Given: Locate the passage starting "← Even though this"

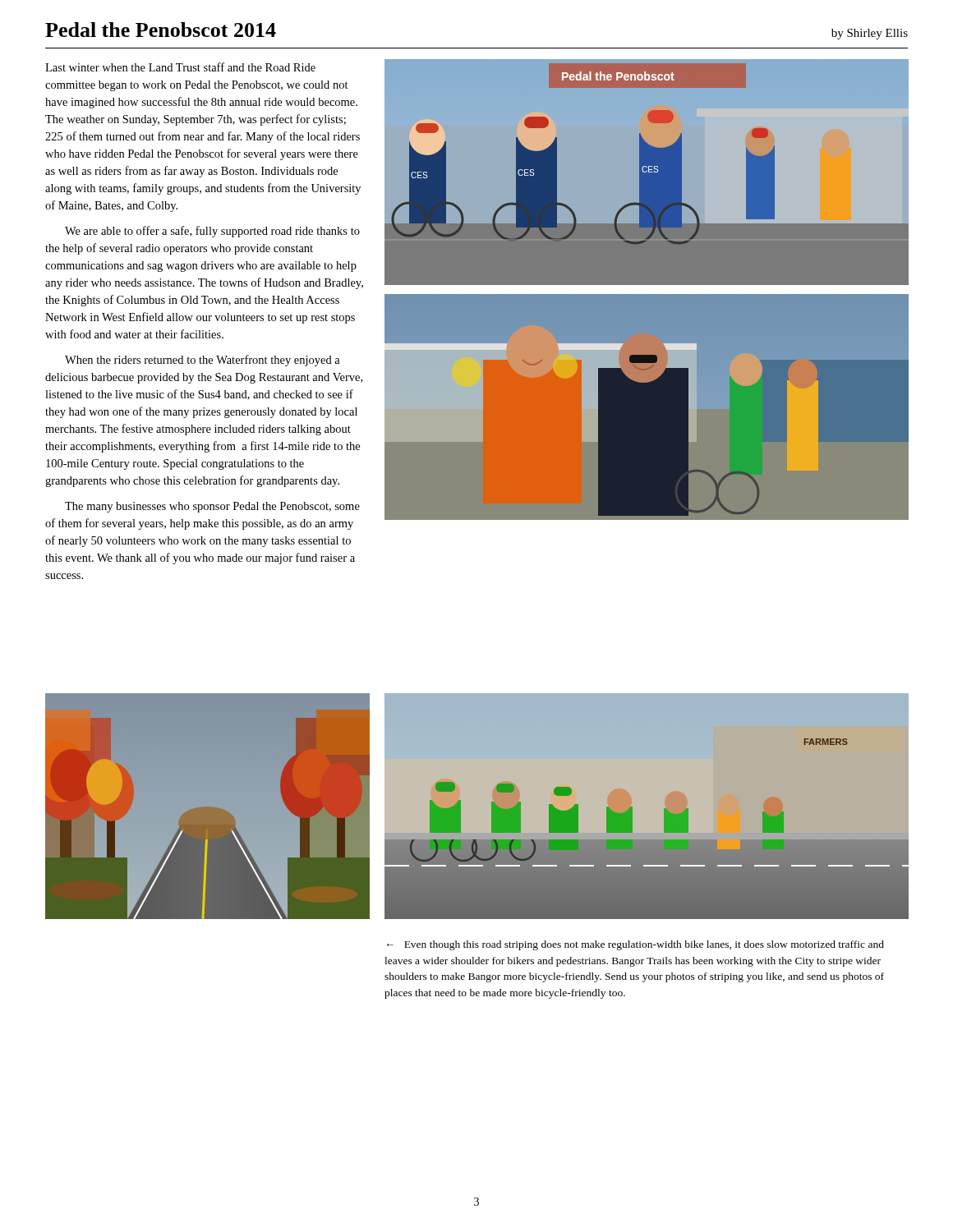Looking at the screenshot, I should point(634,968).
